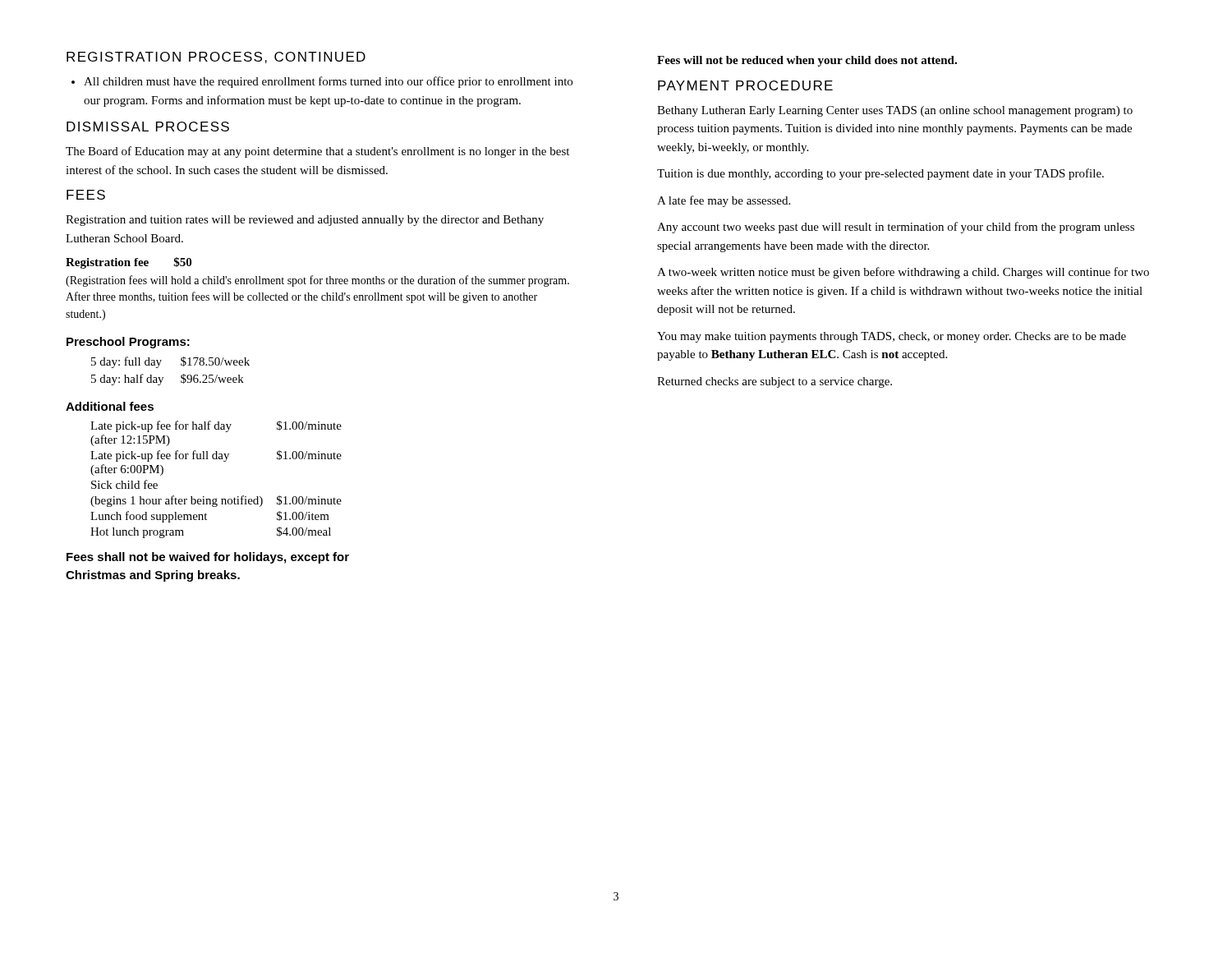Locate the block starting "The Board of Education may at"
Screen dimensions: 953x1232
320,161
